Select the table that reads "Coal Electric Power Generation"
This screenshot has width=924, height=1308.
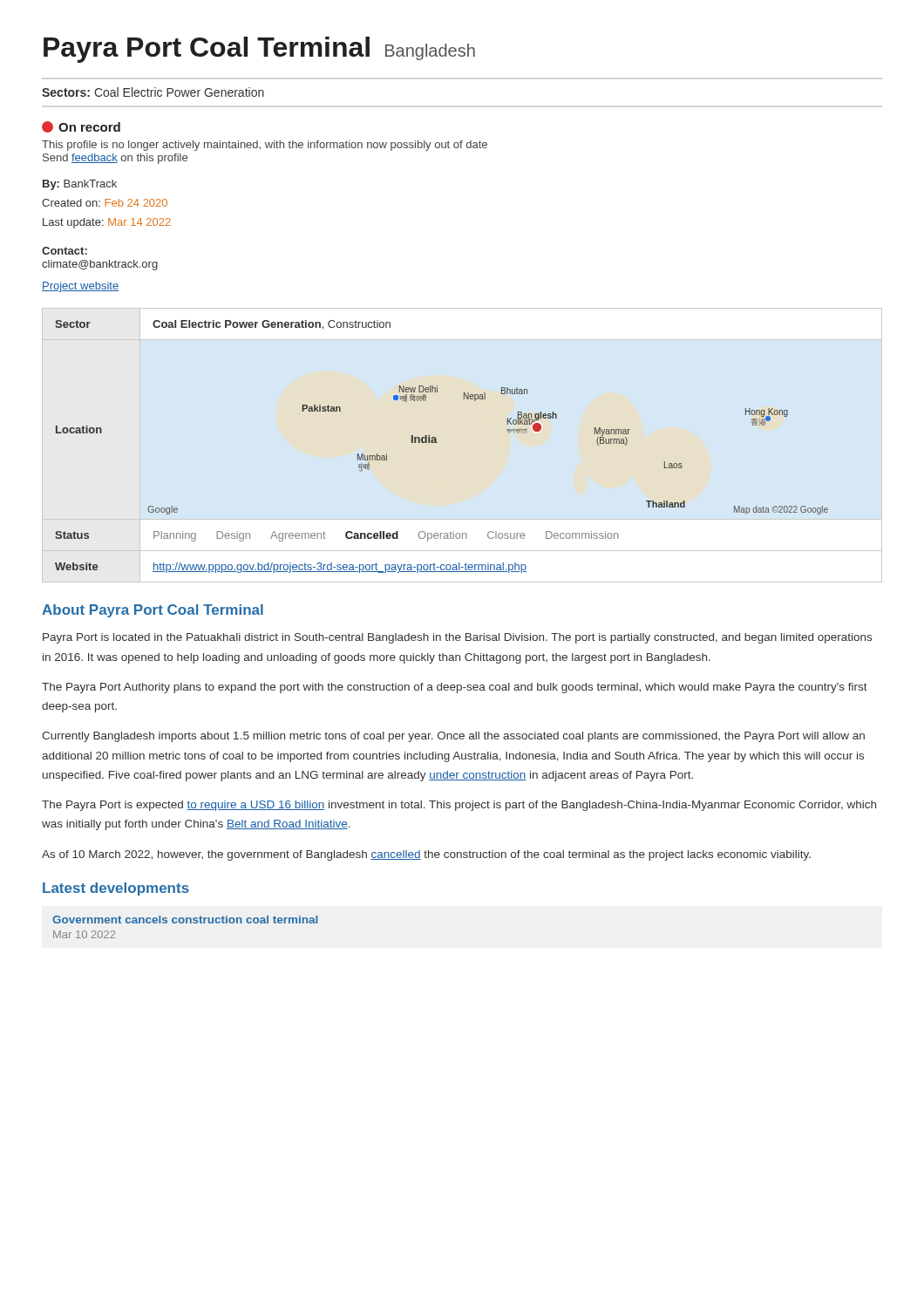coord(462,445)
